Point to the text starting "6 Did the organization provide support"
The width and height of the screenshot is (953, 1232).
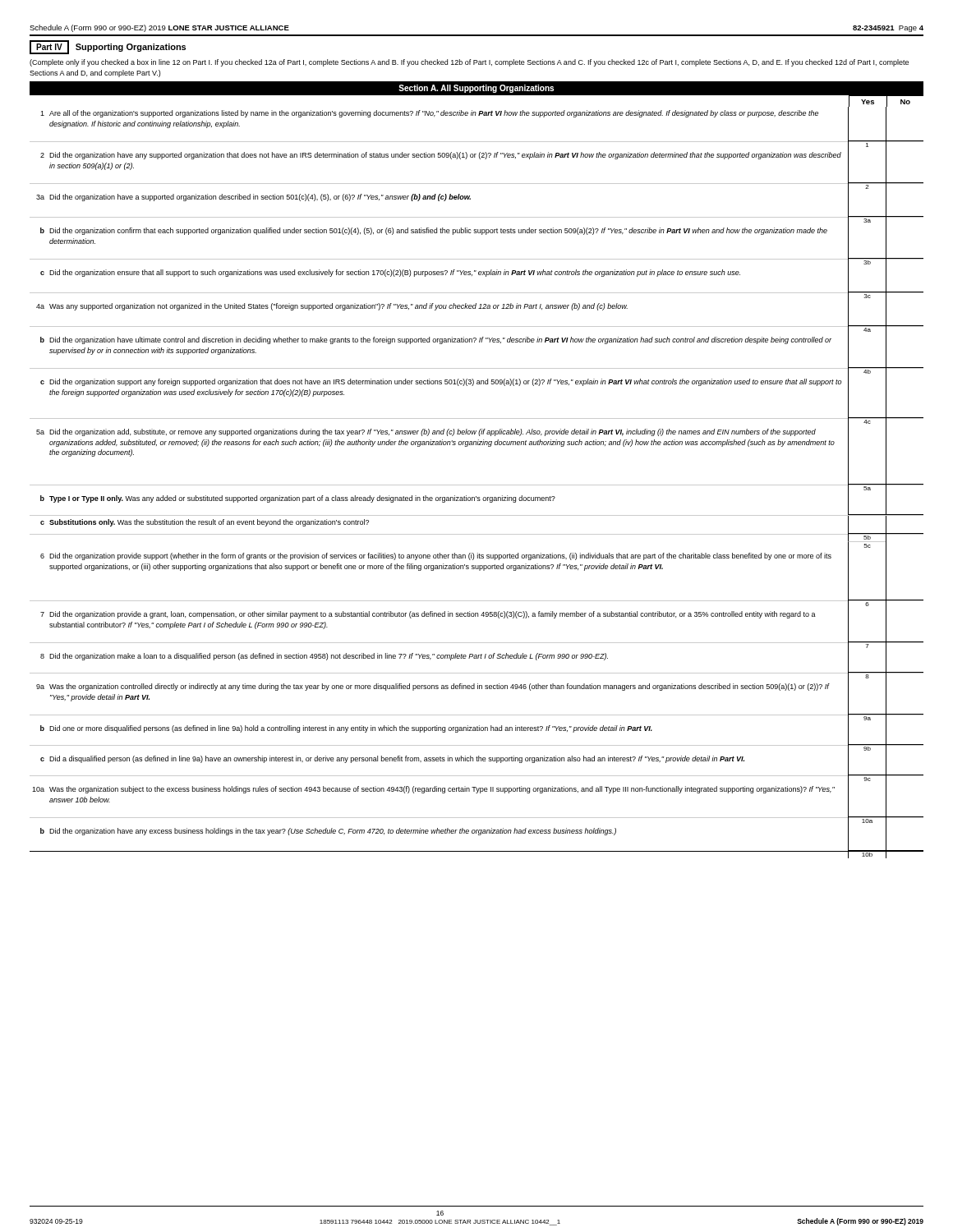pos(476,575)
